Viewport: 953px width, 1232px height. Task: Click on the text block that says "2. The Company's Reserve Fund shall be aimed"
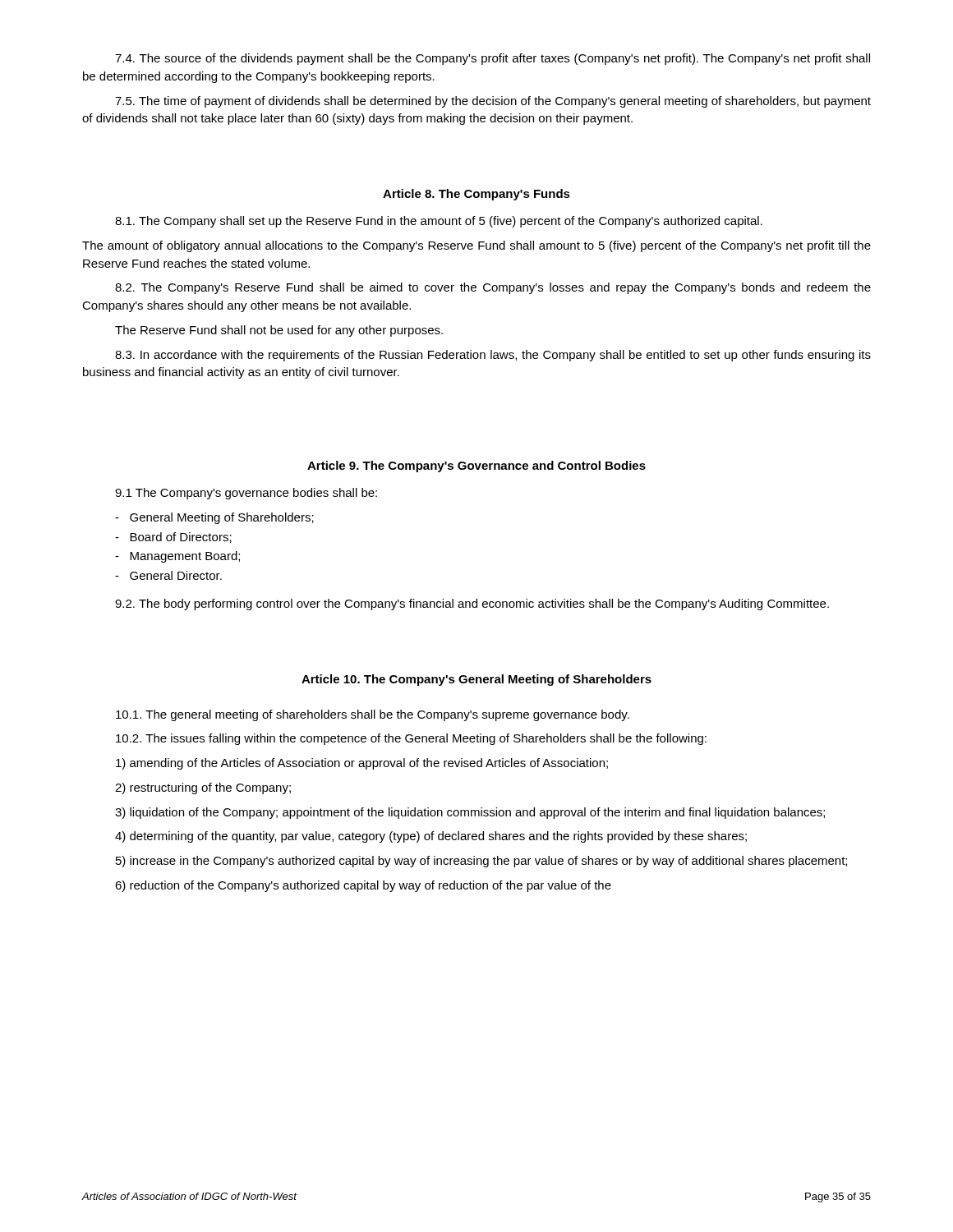point(476,296)
